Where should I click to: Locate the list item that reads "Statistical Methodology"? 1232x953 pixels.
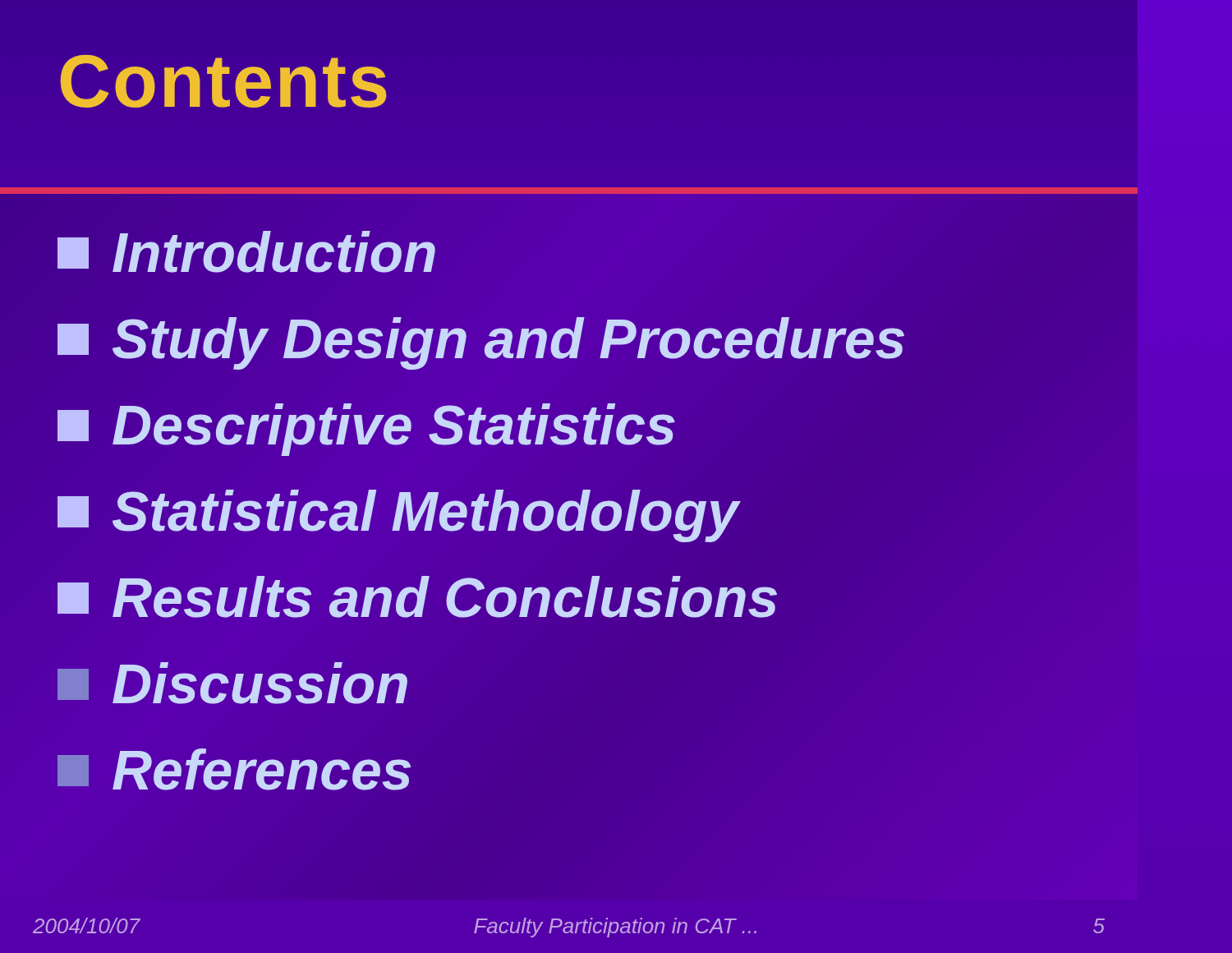[398, 511]
